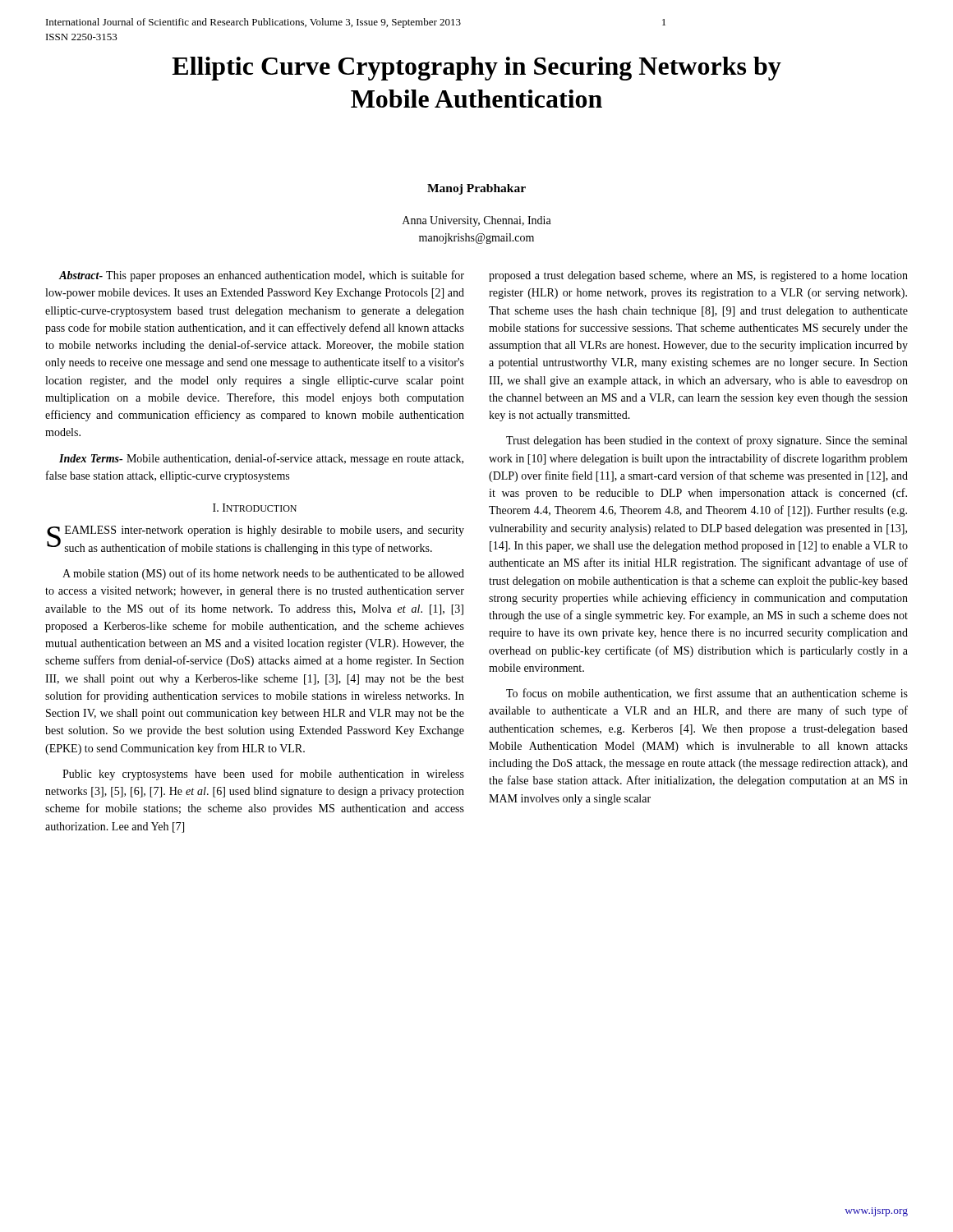The image size is (953, 1232).
Task: Where is the passage that starts "To focus on"?
Action: click(x=698, y=746)
